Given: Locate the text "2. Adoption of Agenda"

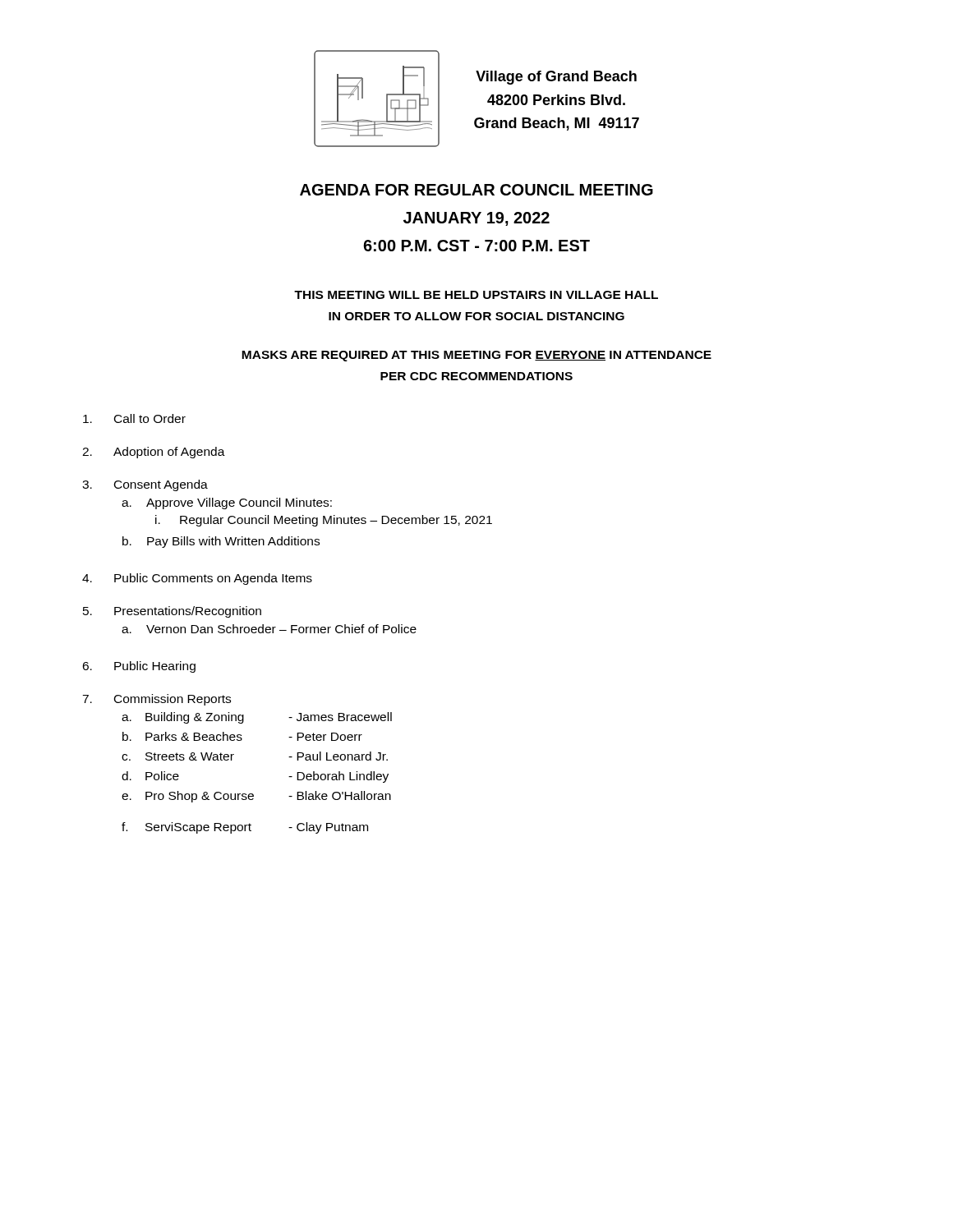Looking at the screenshot, I should [154, 453].
